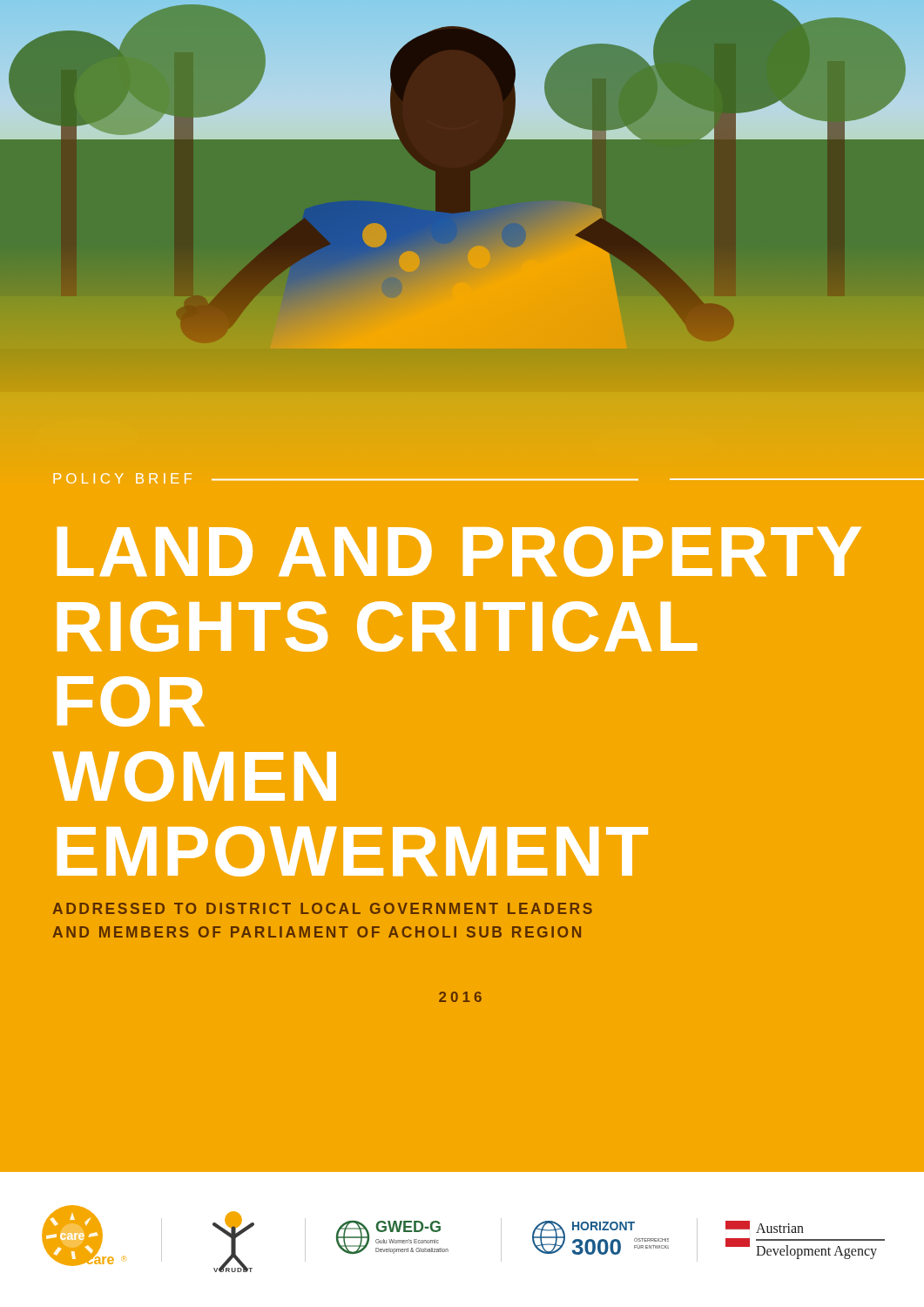Locate the text that says "POLICY BRIEF"
Viewport: 924px width, 1307px height.
pyautogui.click(x=345, y=479)
